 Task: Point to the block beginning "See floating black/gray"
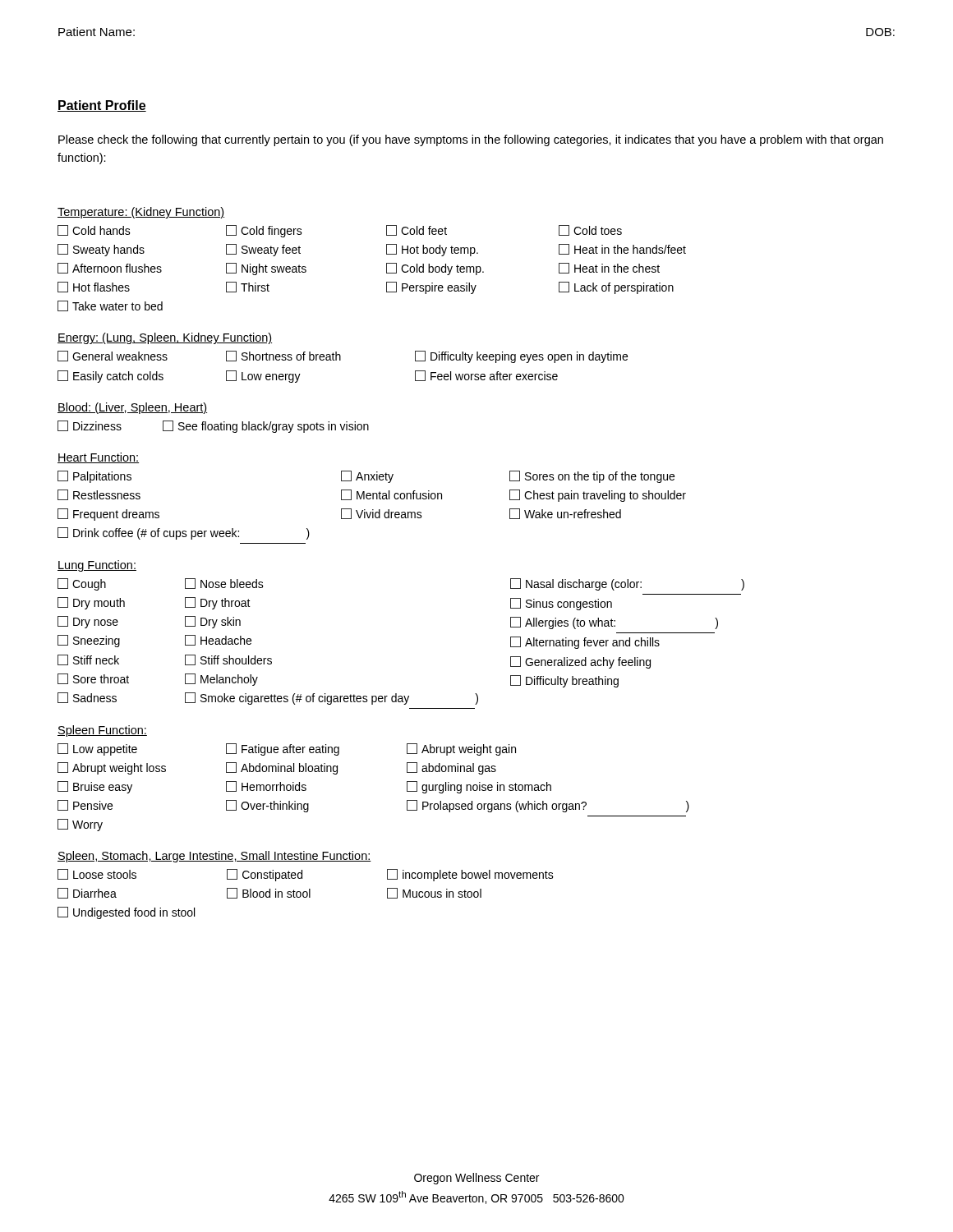266,426
